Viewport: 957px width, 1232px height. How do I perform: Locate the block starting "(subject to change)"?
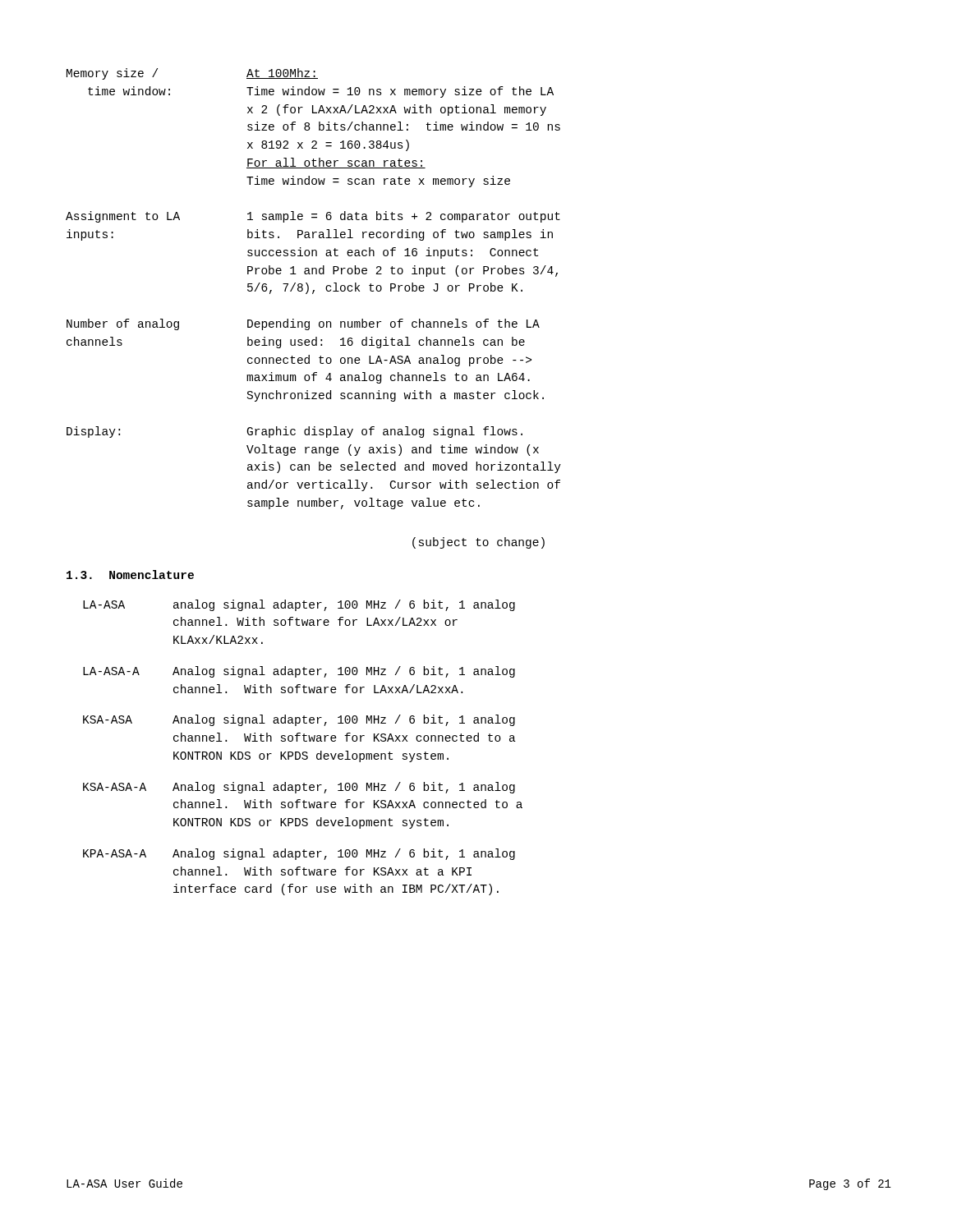tap(478, 543)
